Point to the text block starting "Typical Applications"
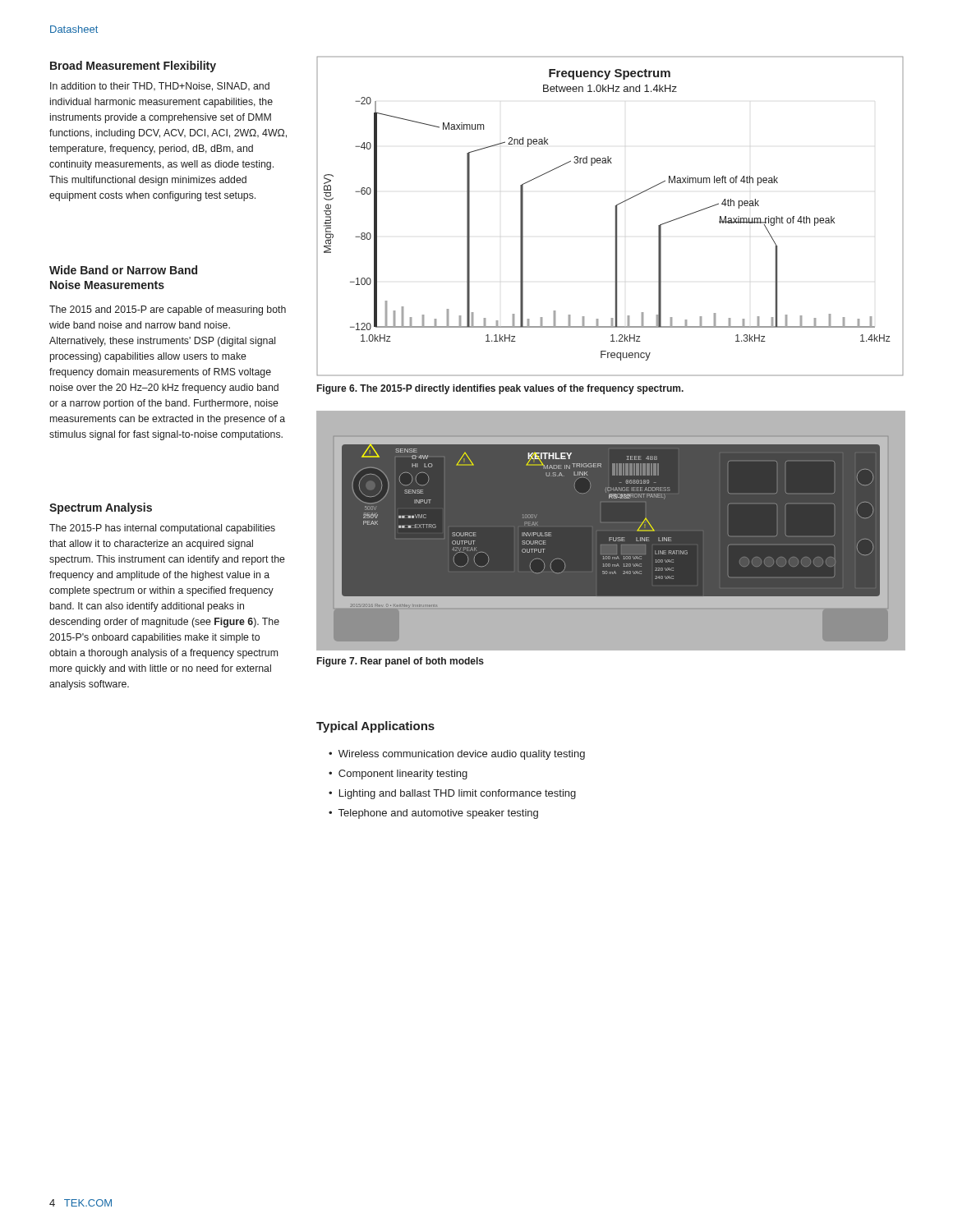 (x=376, y=726)
